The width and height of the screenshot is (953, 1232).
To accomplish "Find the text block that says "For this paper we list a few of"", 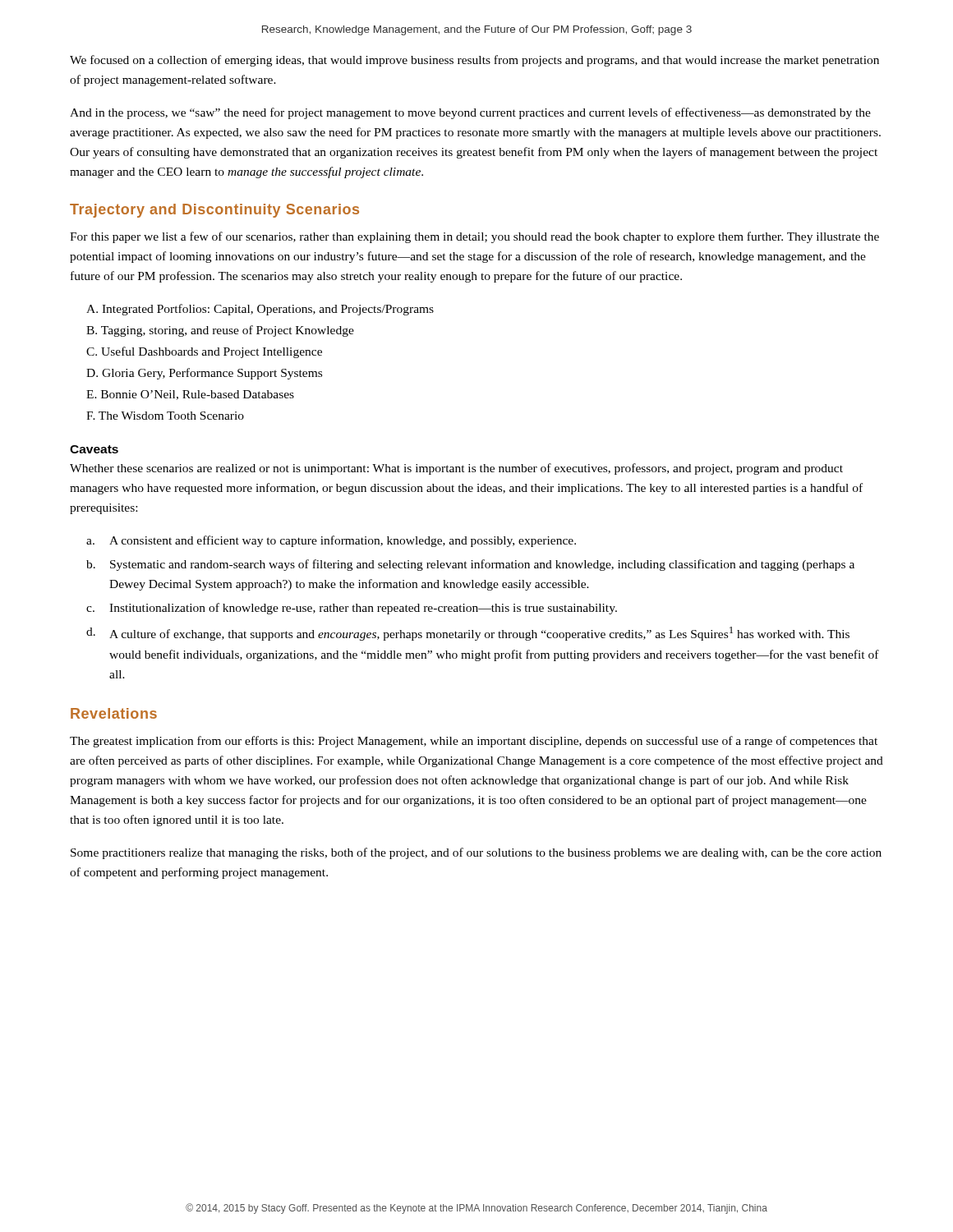I will tap(475, 256).
